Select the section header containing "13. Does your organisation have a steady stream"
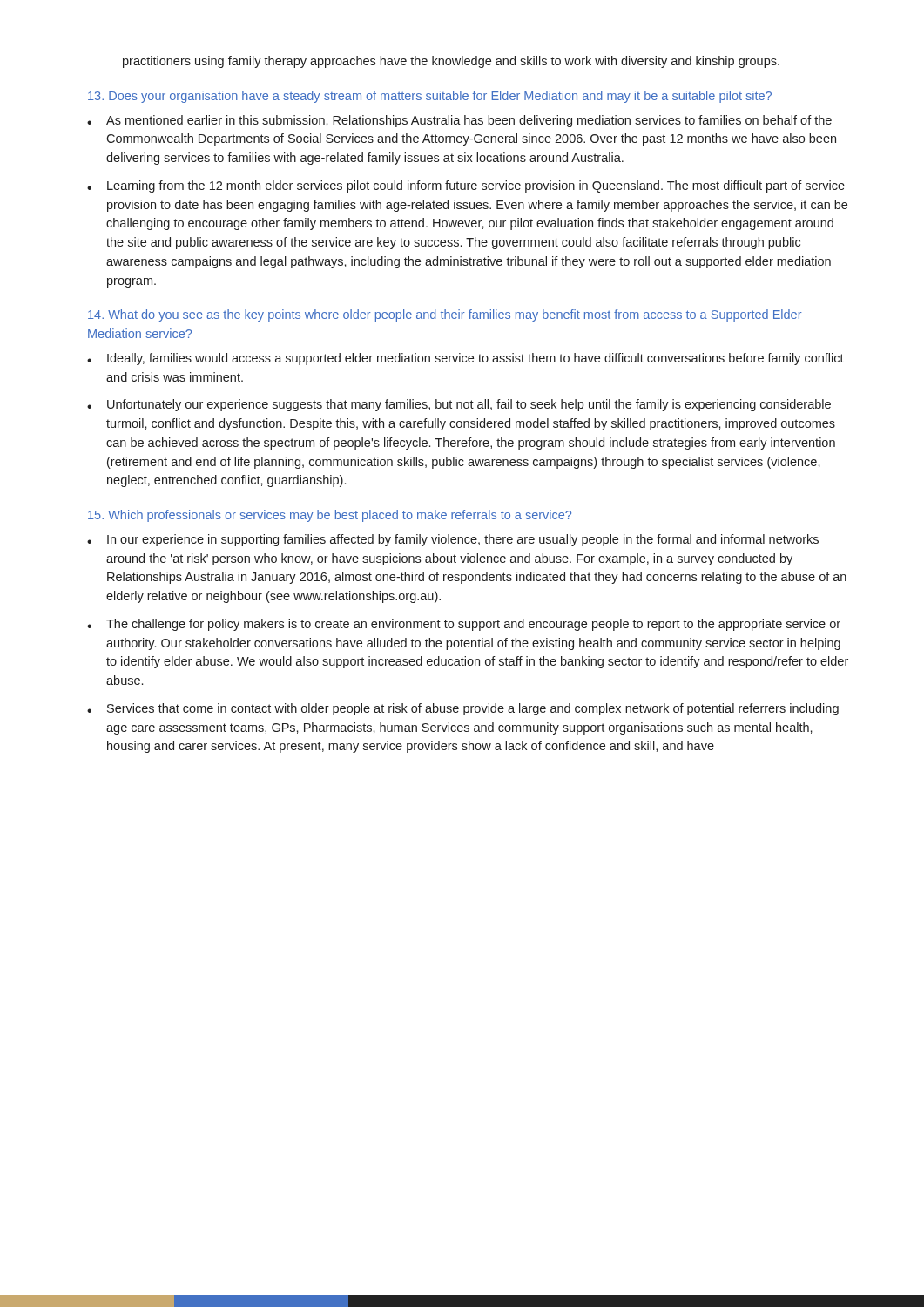Screen dimensions: 1307x924 click(430, 96)
